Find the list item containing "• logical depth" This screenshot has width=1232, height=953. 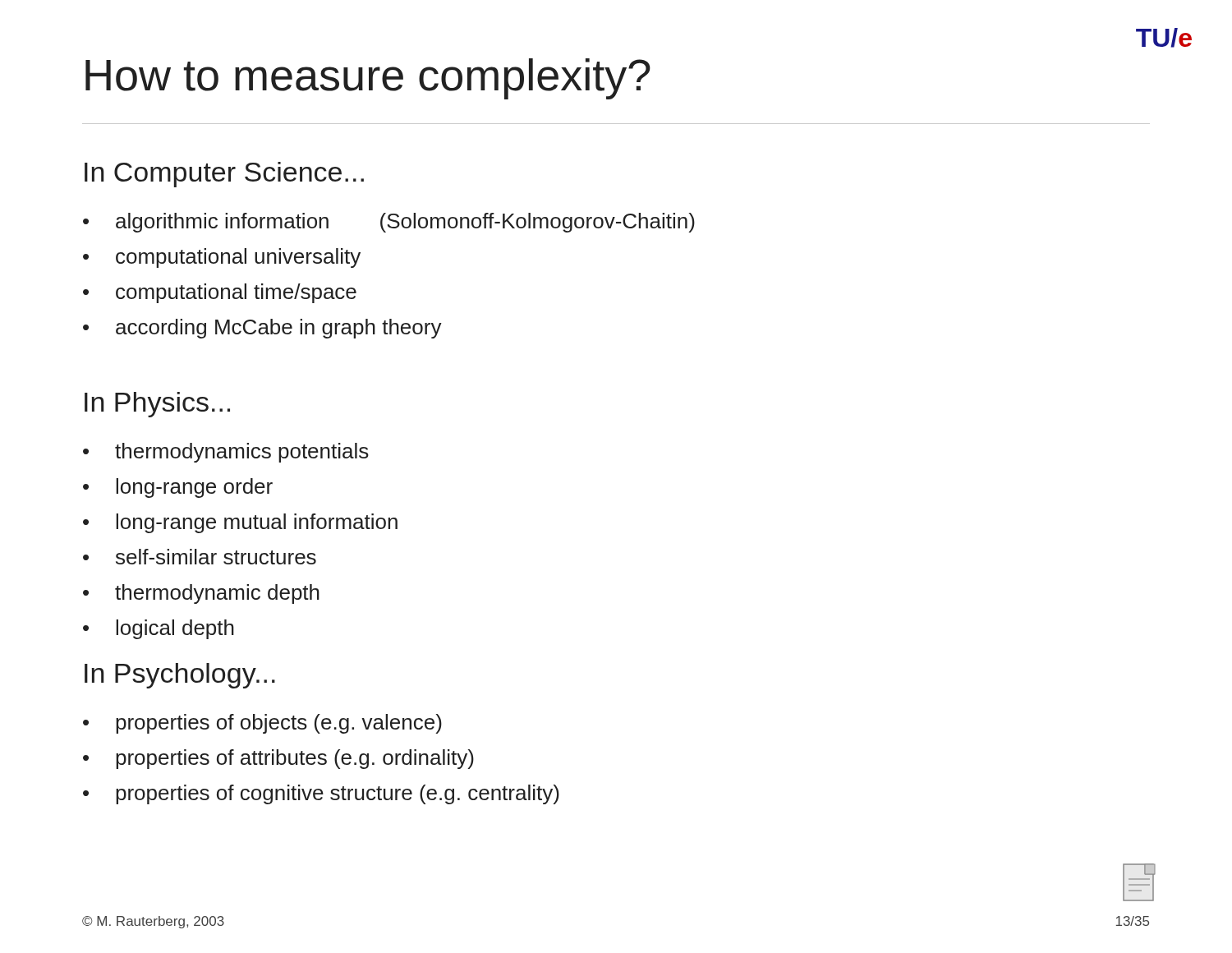[159, 628]
